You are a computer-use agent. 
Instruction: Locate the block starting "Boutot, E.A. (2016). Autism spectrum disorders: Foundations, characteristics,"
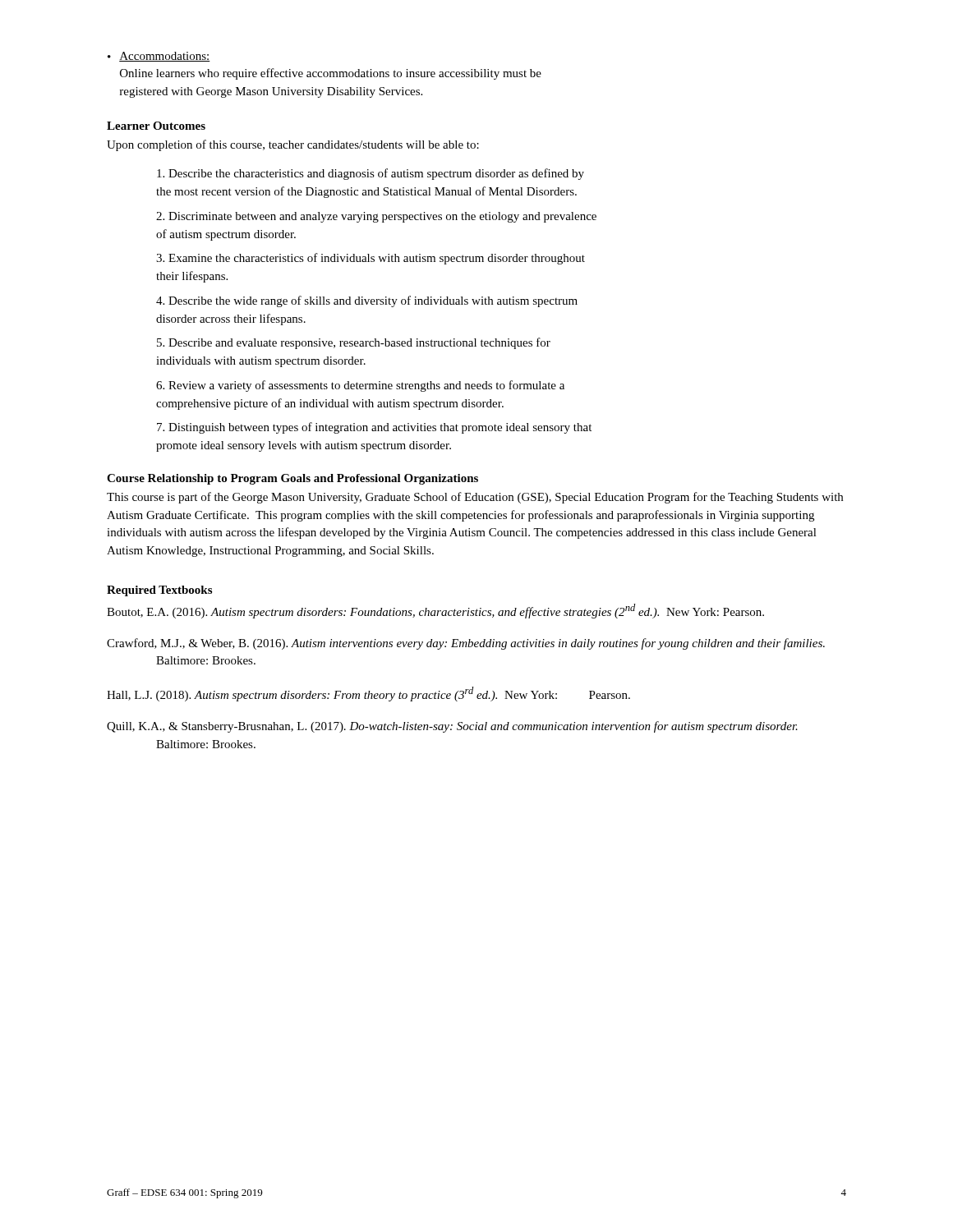(x=436, y=610)
